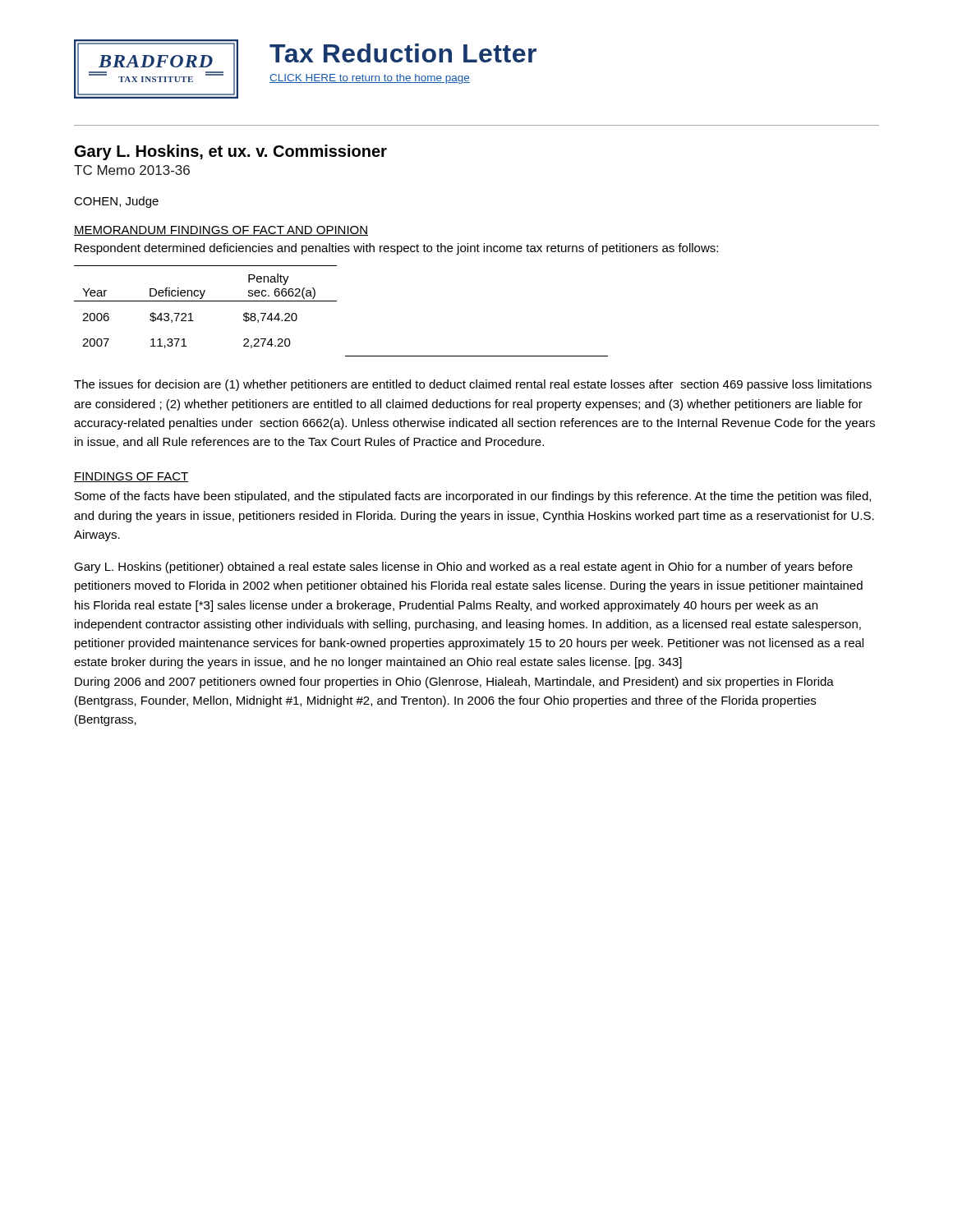The width and height of the screenshot is (953, 1232).
Task: Locate the table with the text "Penalty sec. 6662(a)"
Action: click(476, 311)
